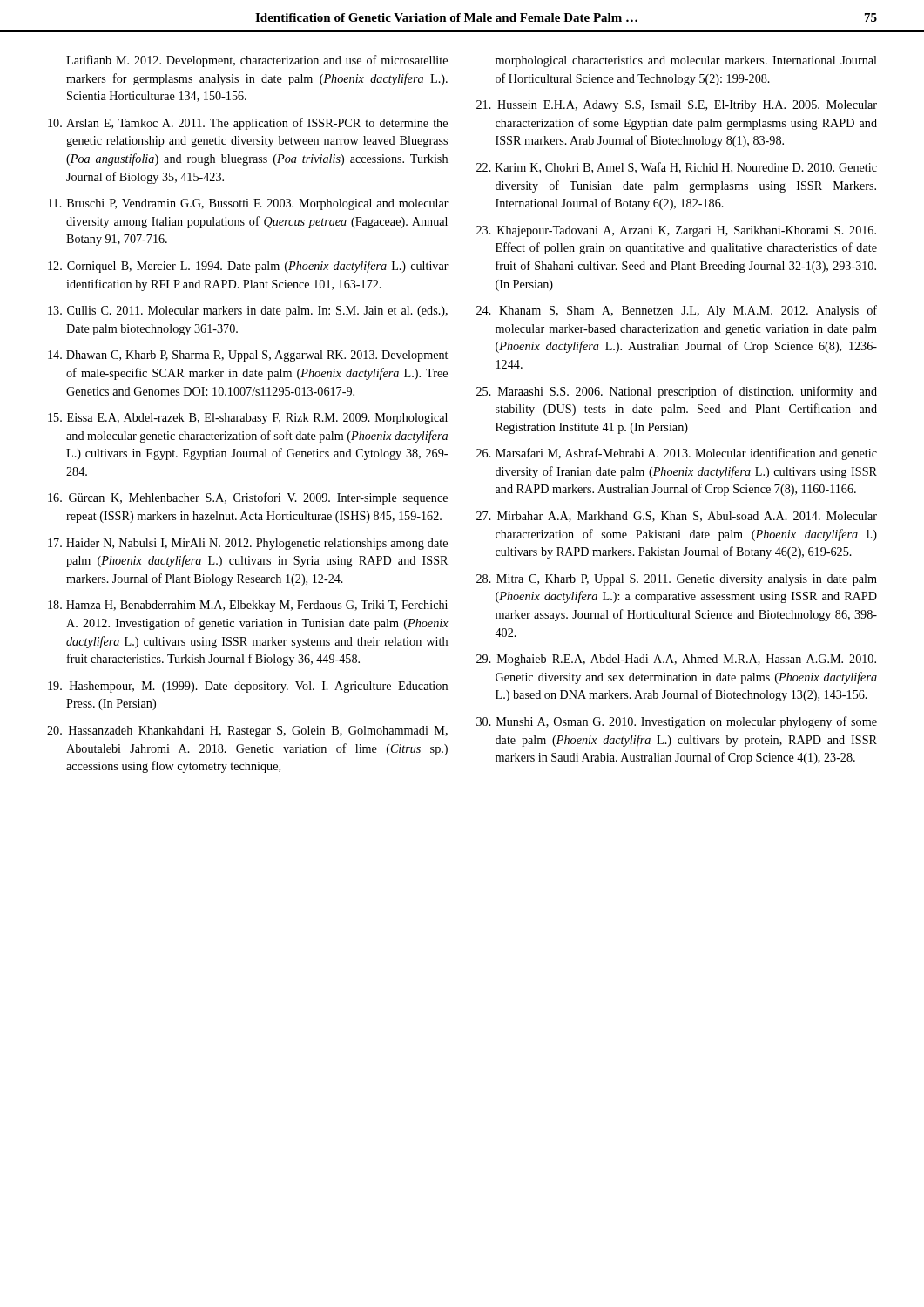924x1307 pixels.
Task: Select the list item that says "27. Mirbahar A.A, Markhand G.S, Khan"
Action: tap(676, 534)
